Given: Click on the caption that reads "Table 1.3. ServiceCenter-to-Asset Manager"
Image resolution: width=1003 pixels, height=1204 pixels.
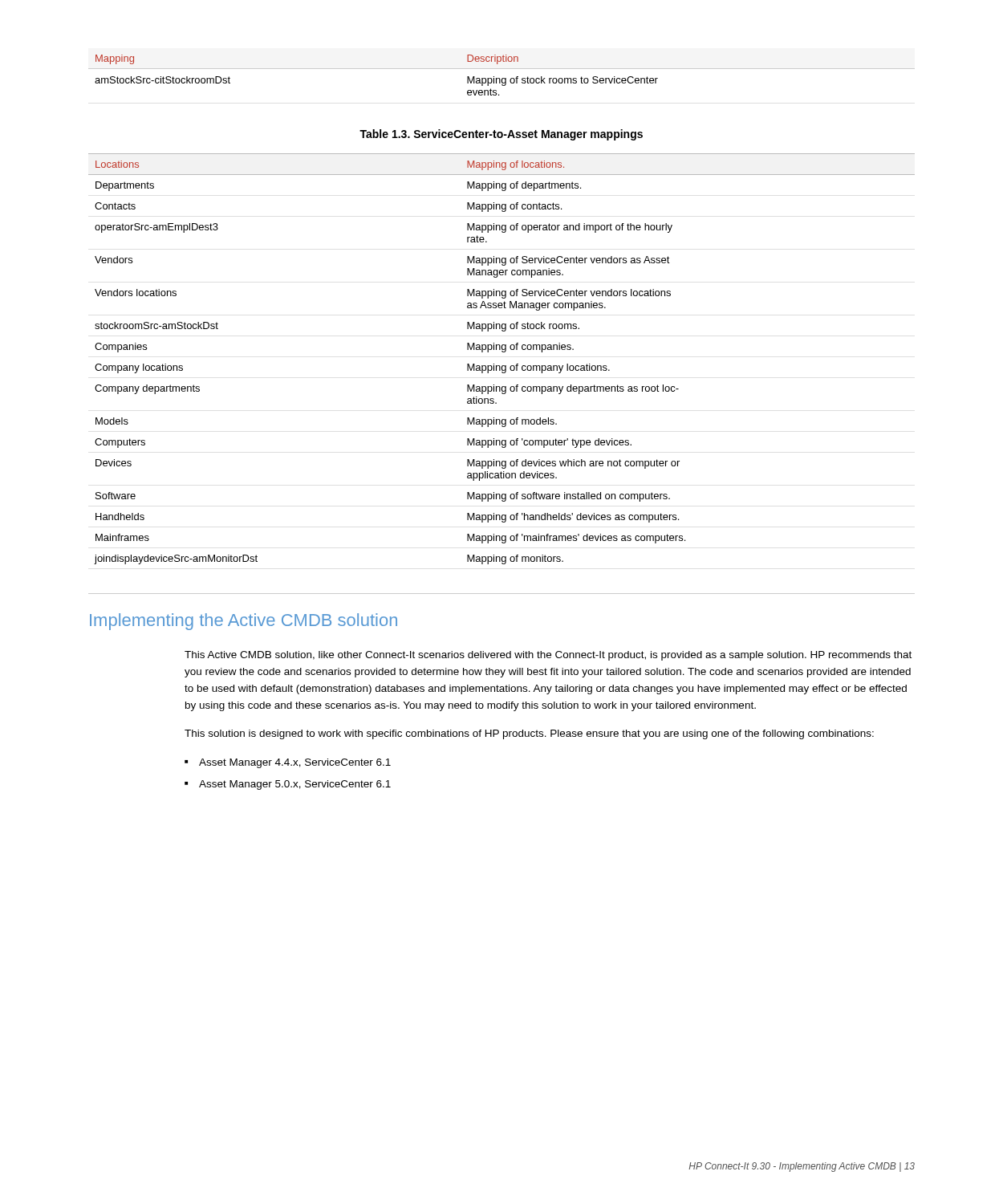Looking at the screenshot, I should pyautogui.click(x=501, y=134).
